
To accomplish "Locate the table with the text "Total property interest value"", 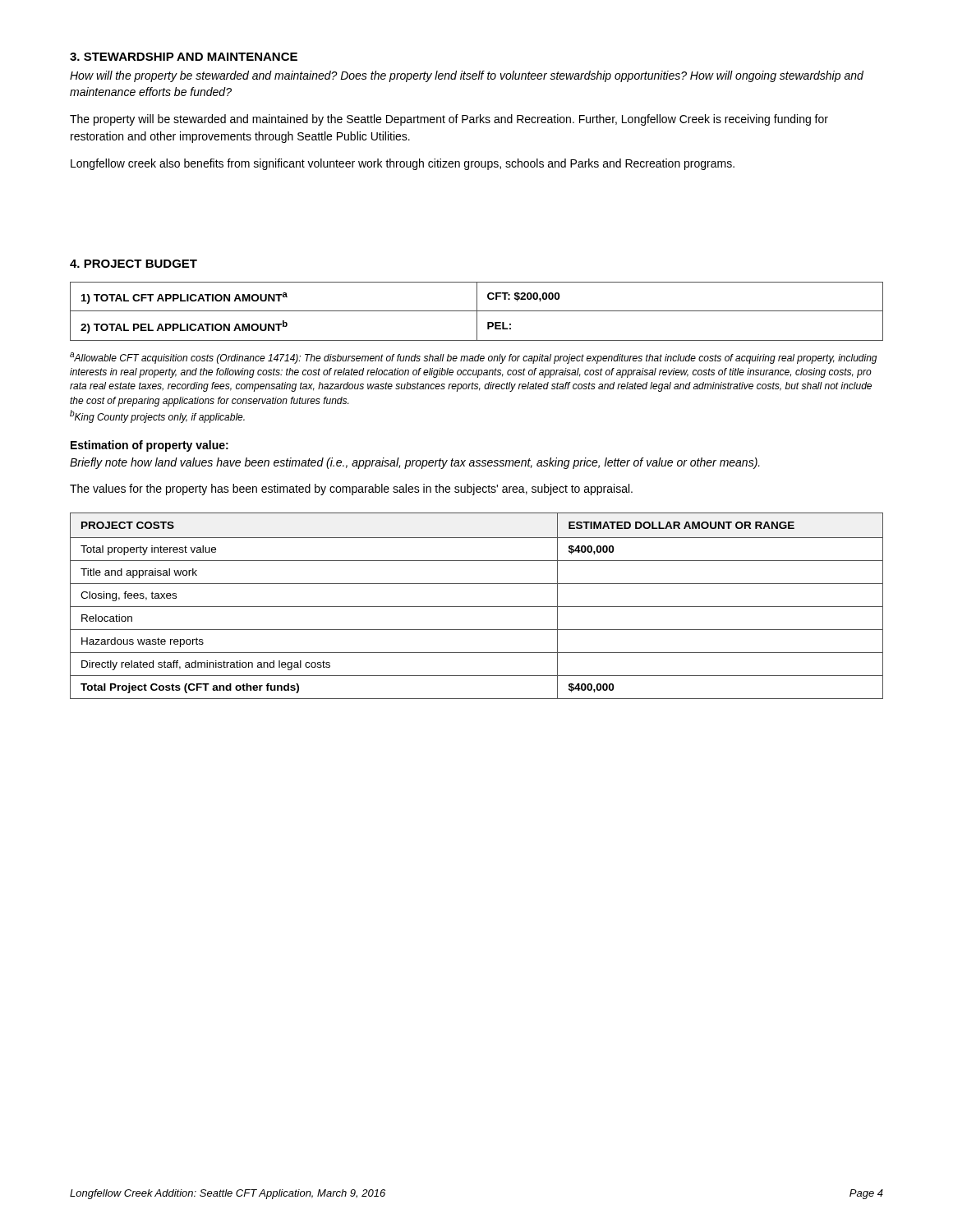I will coord(476,606).
